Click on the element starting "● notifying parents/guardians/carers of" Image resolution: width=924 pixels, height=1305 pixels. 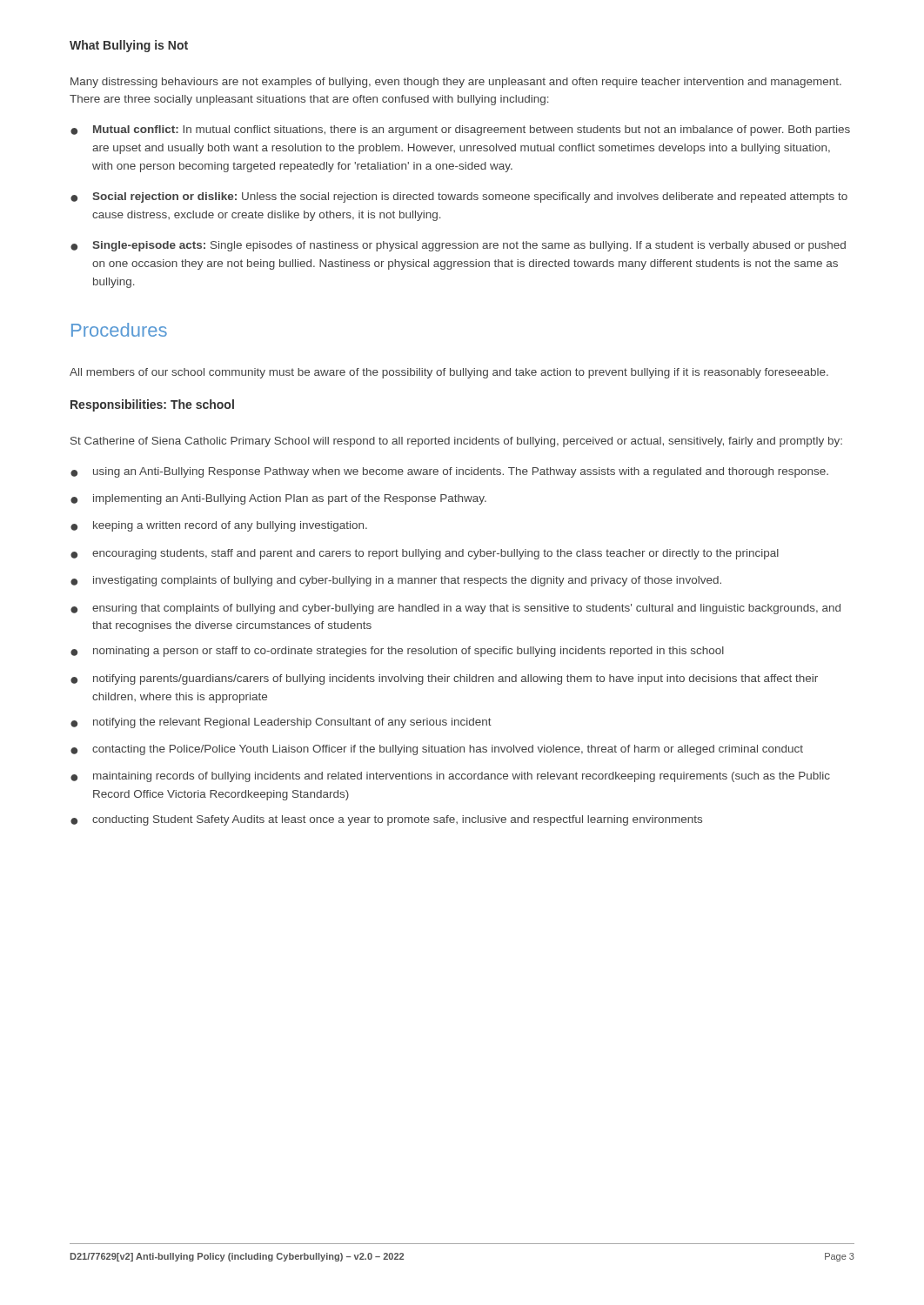[462, 688]
